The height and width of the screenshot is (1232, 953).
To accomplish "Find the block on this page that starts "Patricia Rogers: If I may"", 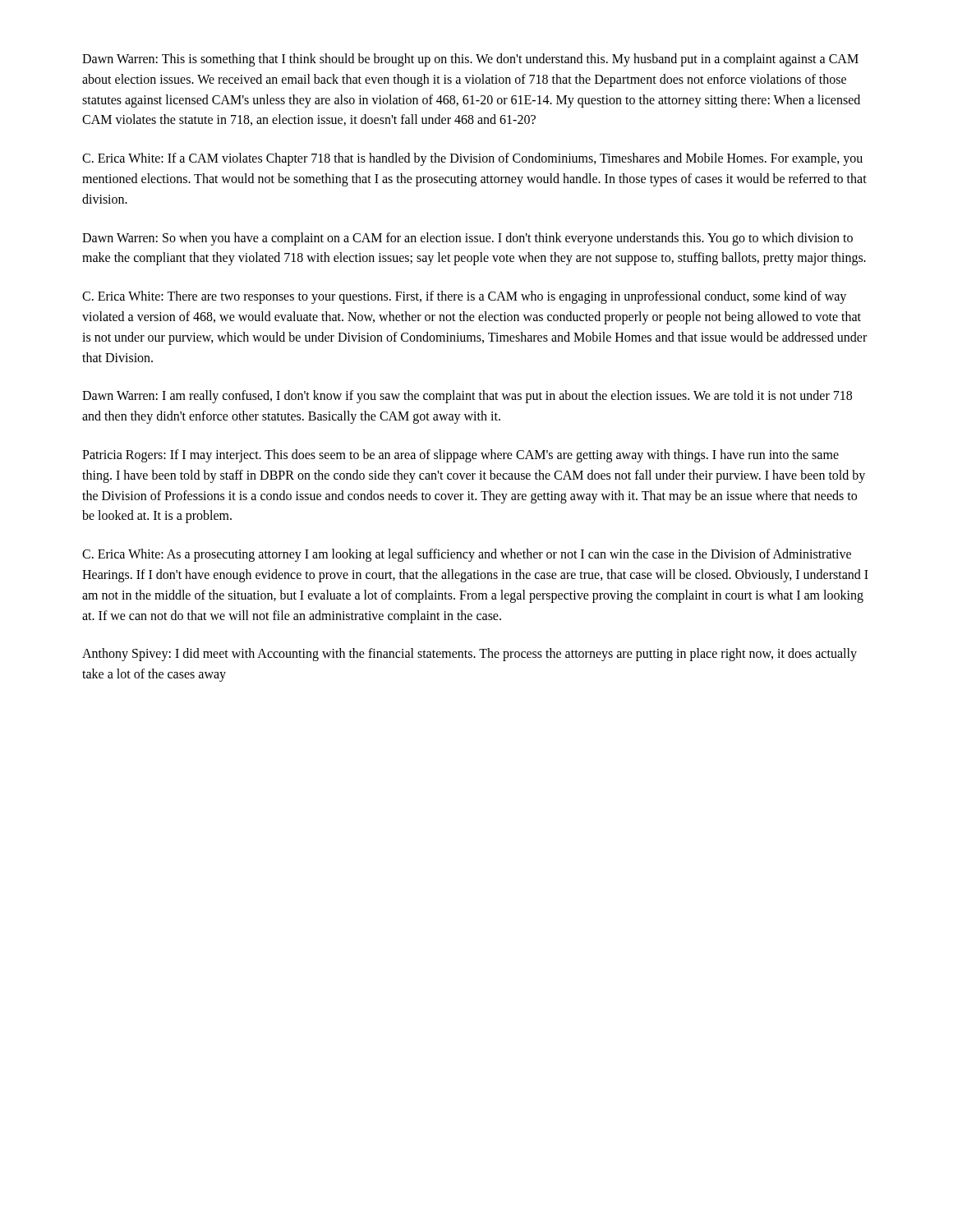I will pyautogui.click(x=474, y=485).
